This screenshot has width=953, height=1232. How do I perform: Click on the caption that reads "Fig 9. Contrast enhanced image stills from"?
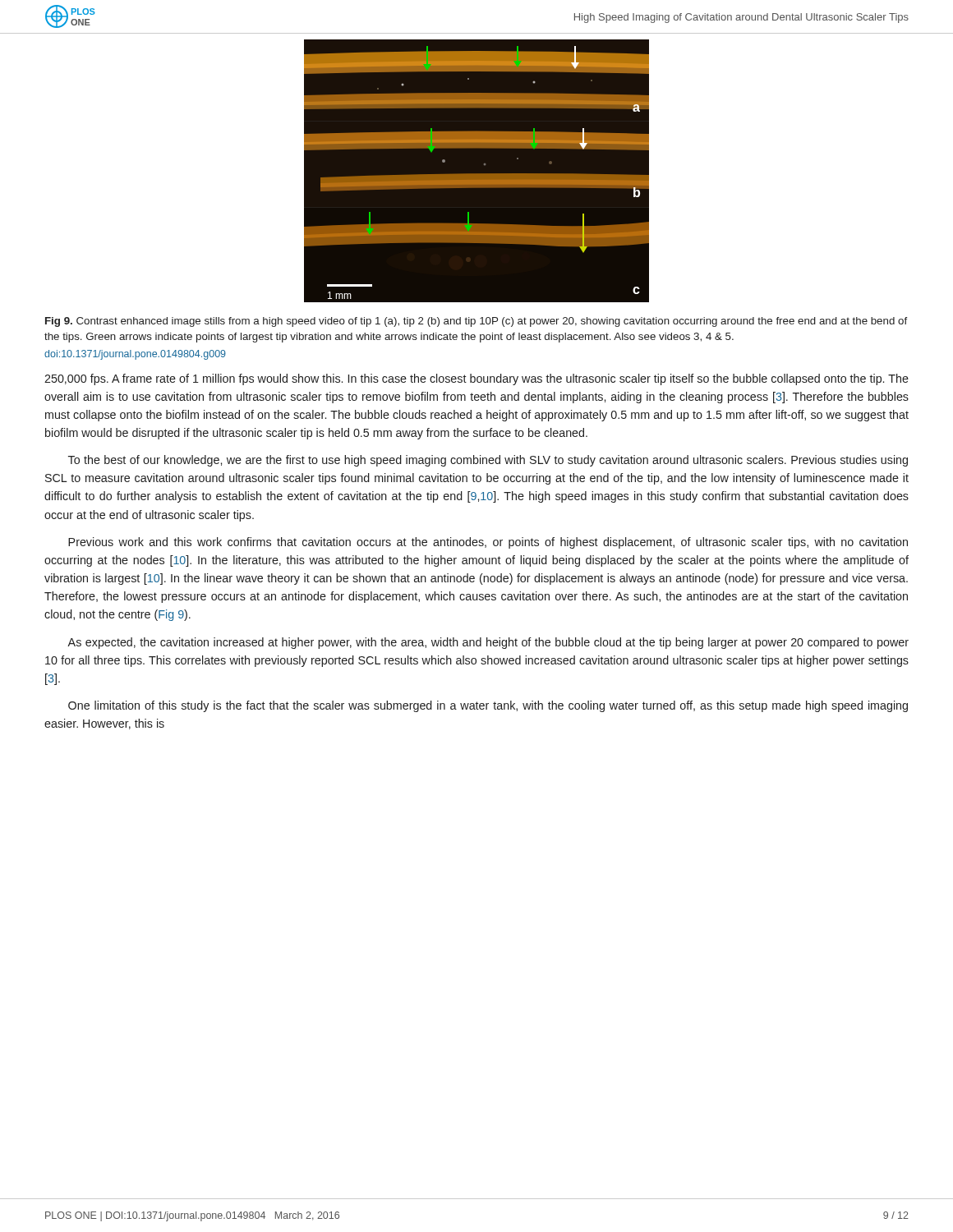click(x=476, y=329)
